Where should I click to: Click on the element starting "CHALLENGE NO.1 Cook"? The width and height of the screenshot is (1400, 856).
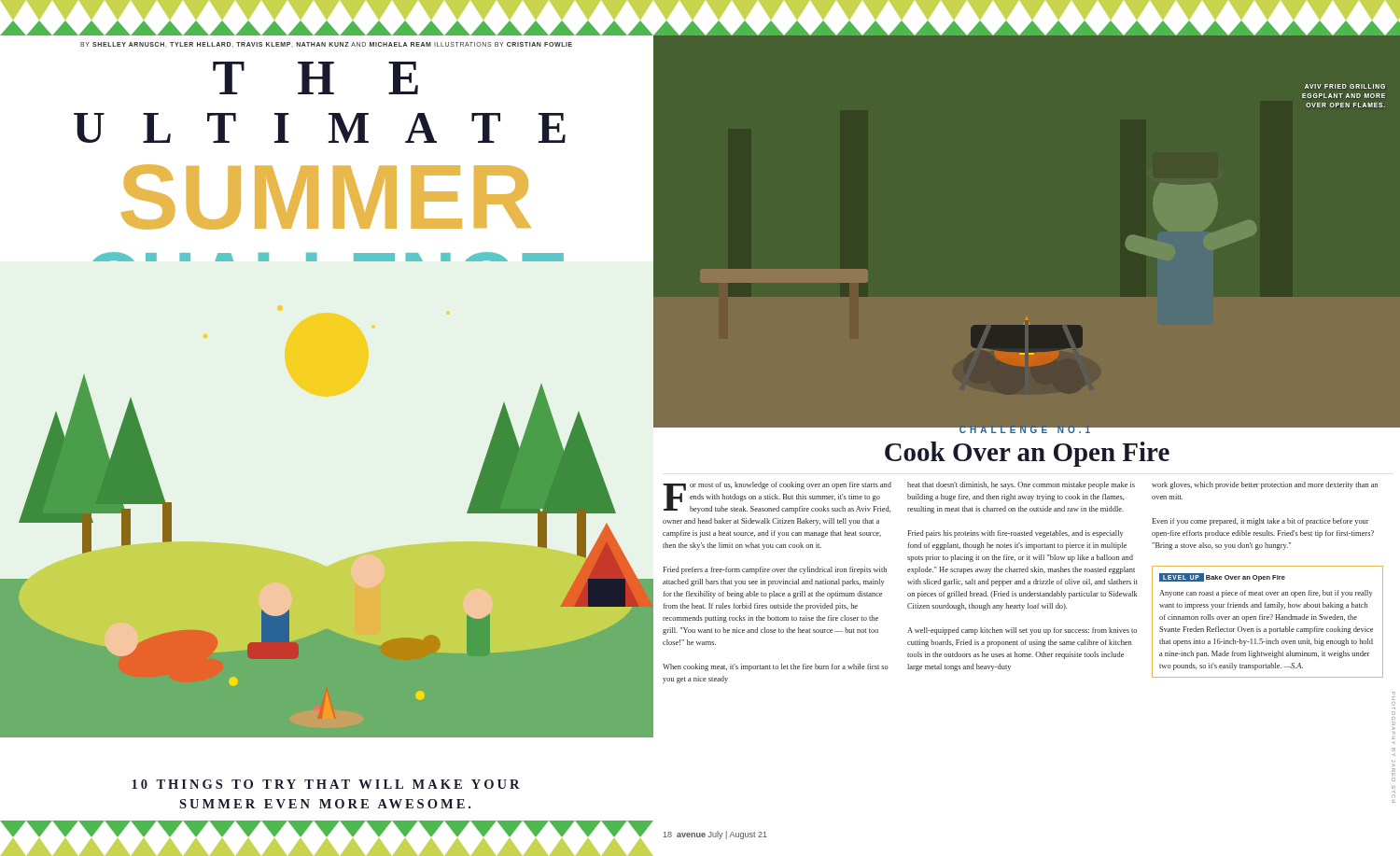[1027, 446]
